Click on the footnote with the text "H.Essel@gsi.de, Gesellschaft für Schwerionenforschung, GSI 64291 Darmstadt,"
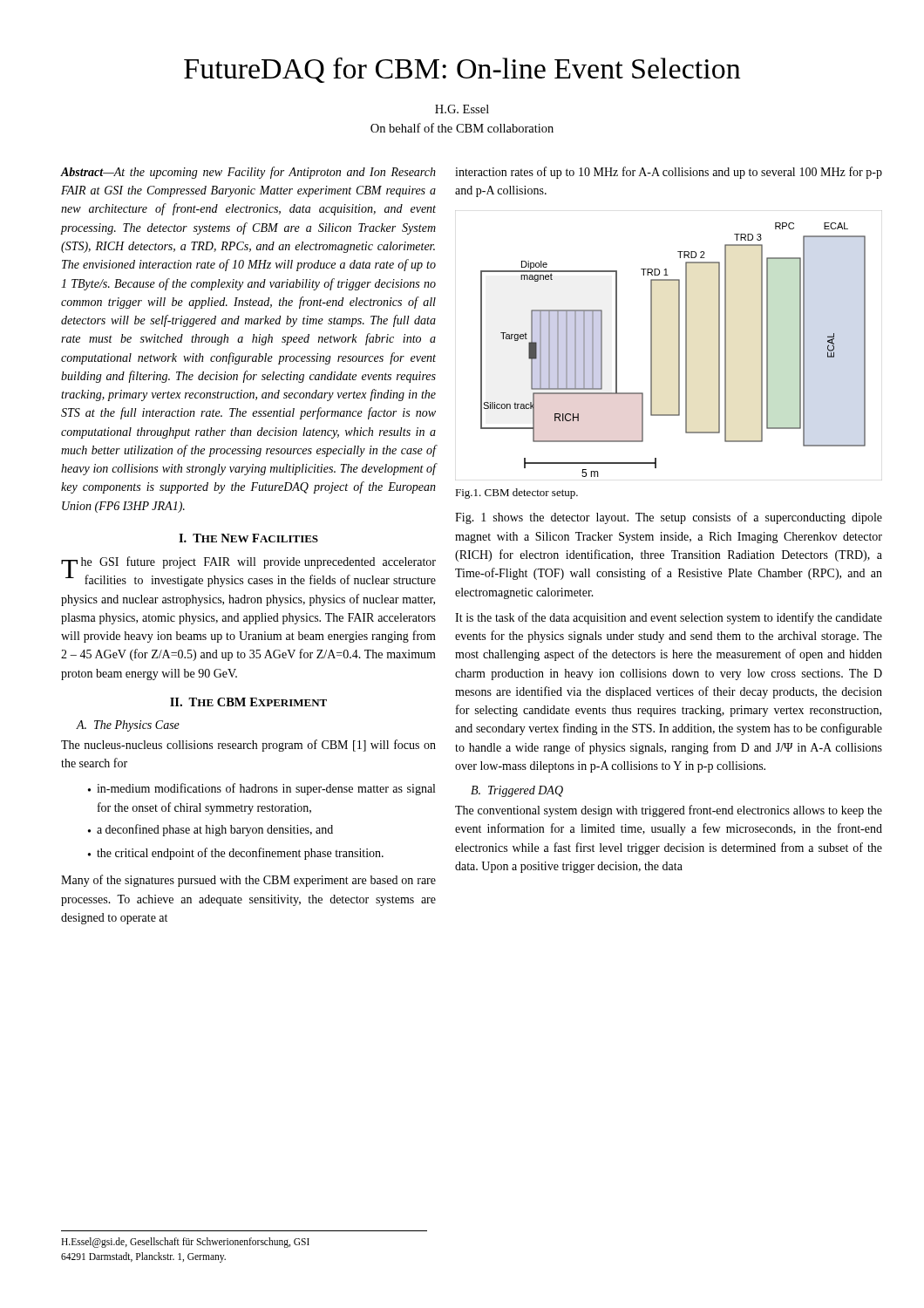 click(244, 1249)
